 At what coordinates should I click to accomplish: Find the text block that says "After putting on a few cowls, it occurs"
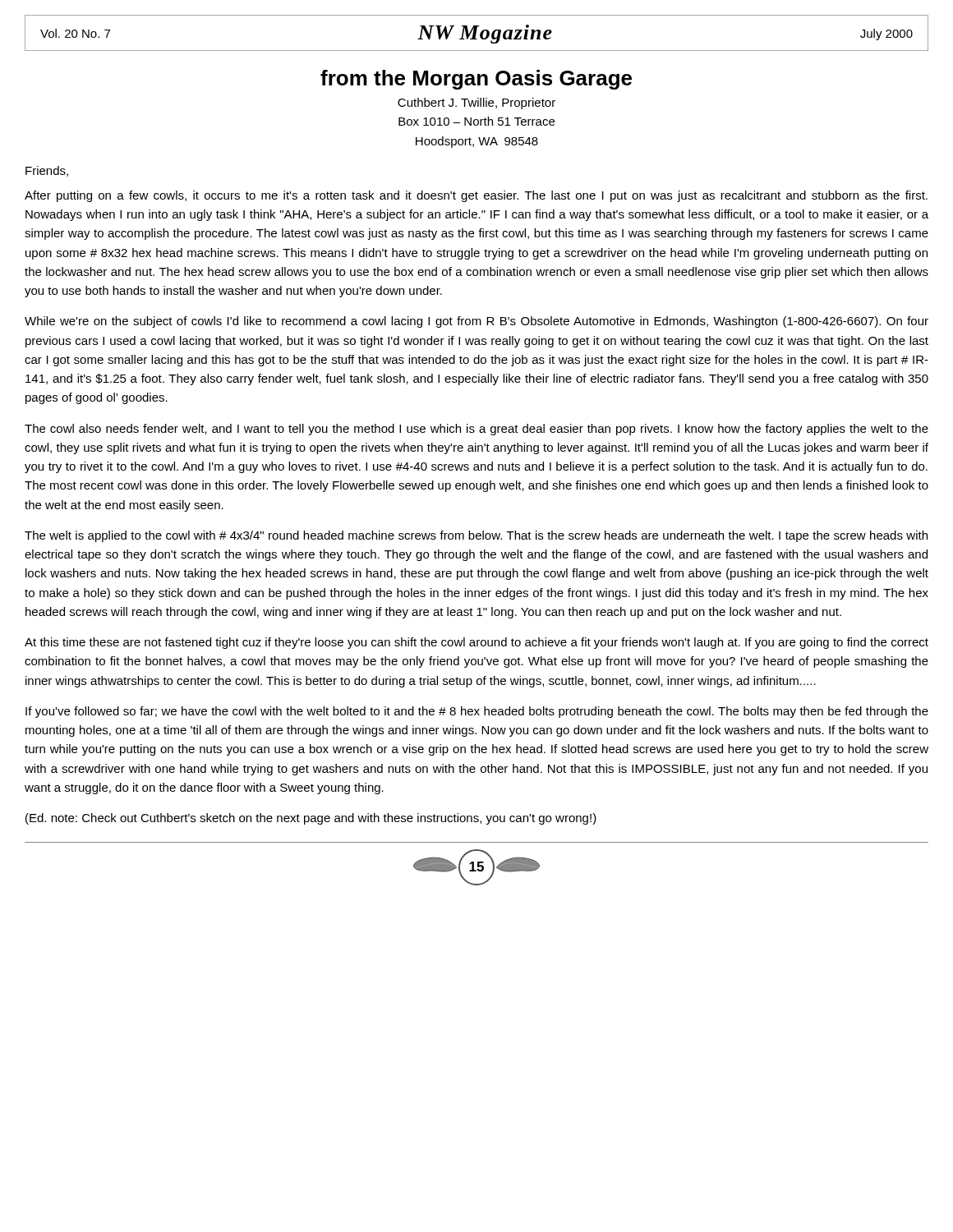pyautogui.click(x=476, y=243)
